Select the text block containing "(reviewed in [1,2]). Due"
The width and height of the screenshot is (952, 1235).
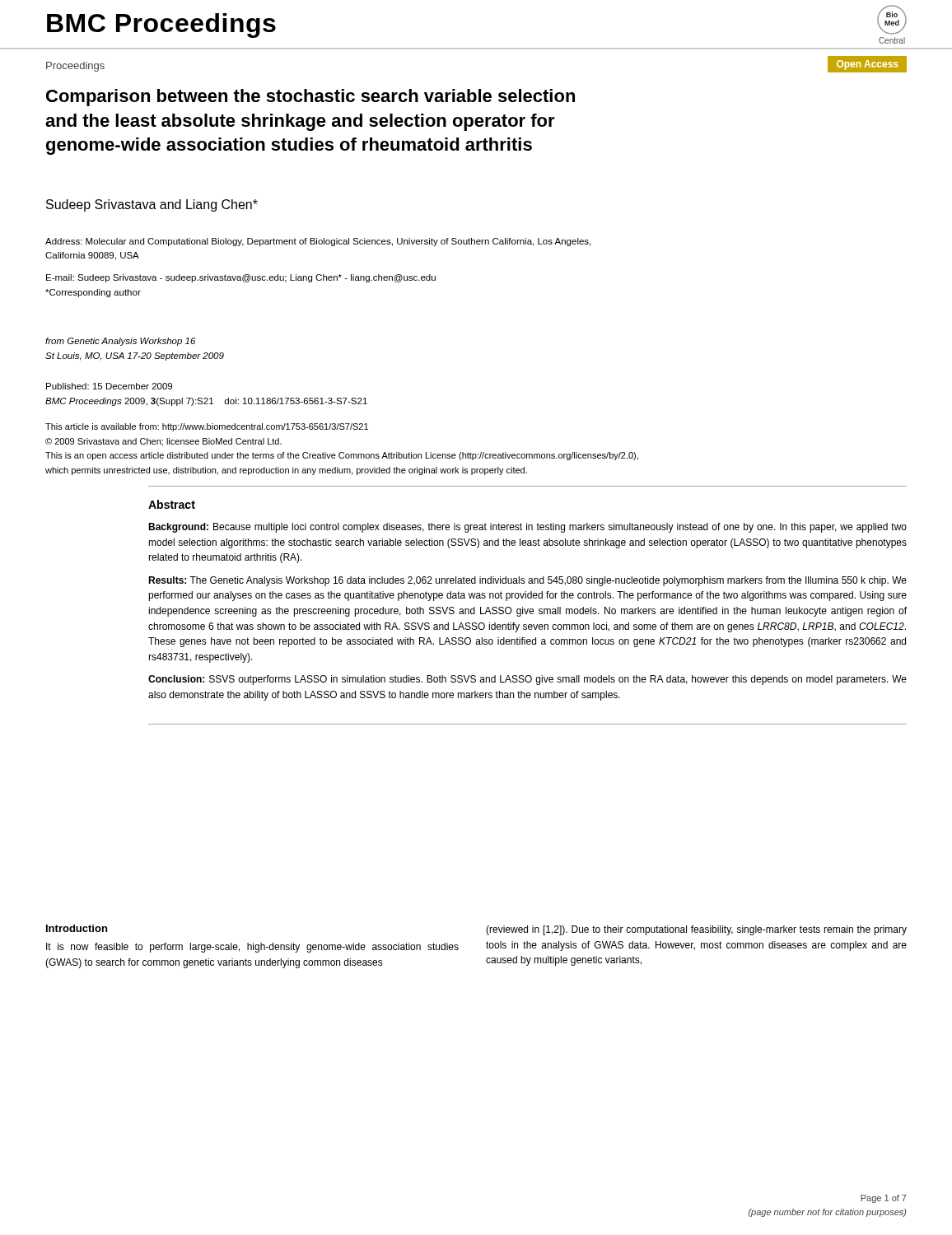696,945
